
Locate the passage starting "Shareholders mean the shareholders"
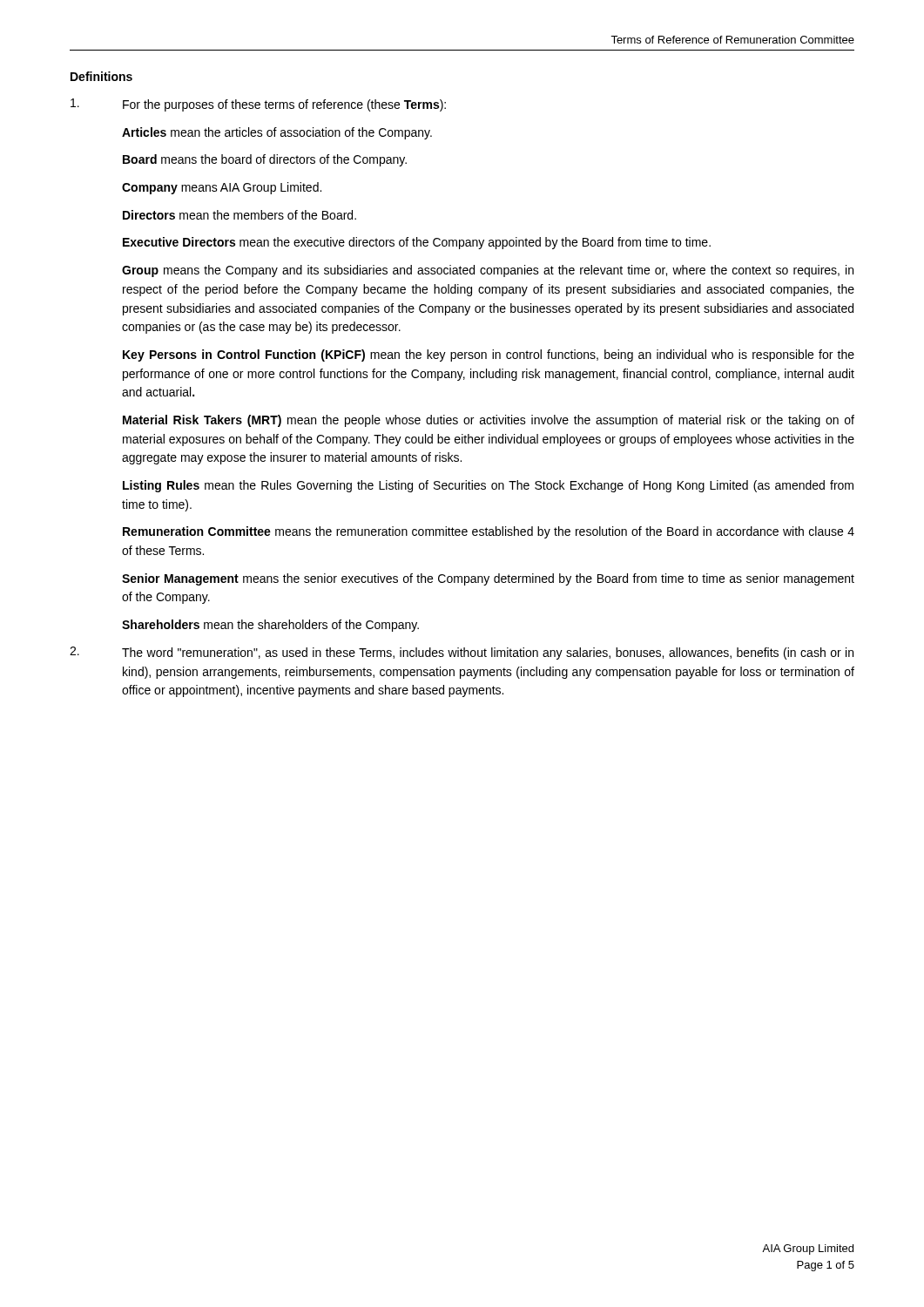pyautogui.click(x=271, y=625)
